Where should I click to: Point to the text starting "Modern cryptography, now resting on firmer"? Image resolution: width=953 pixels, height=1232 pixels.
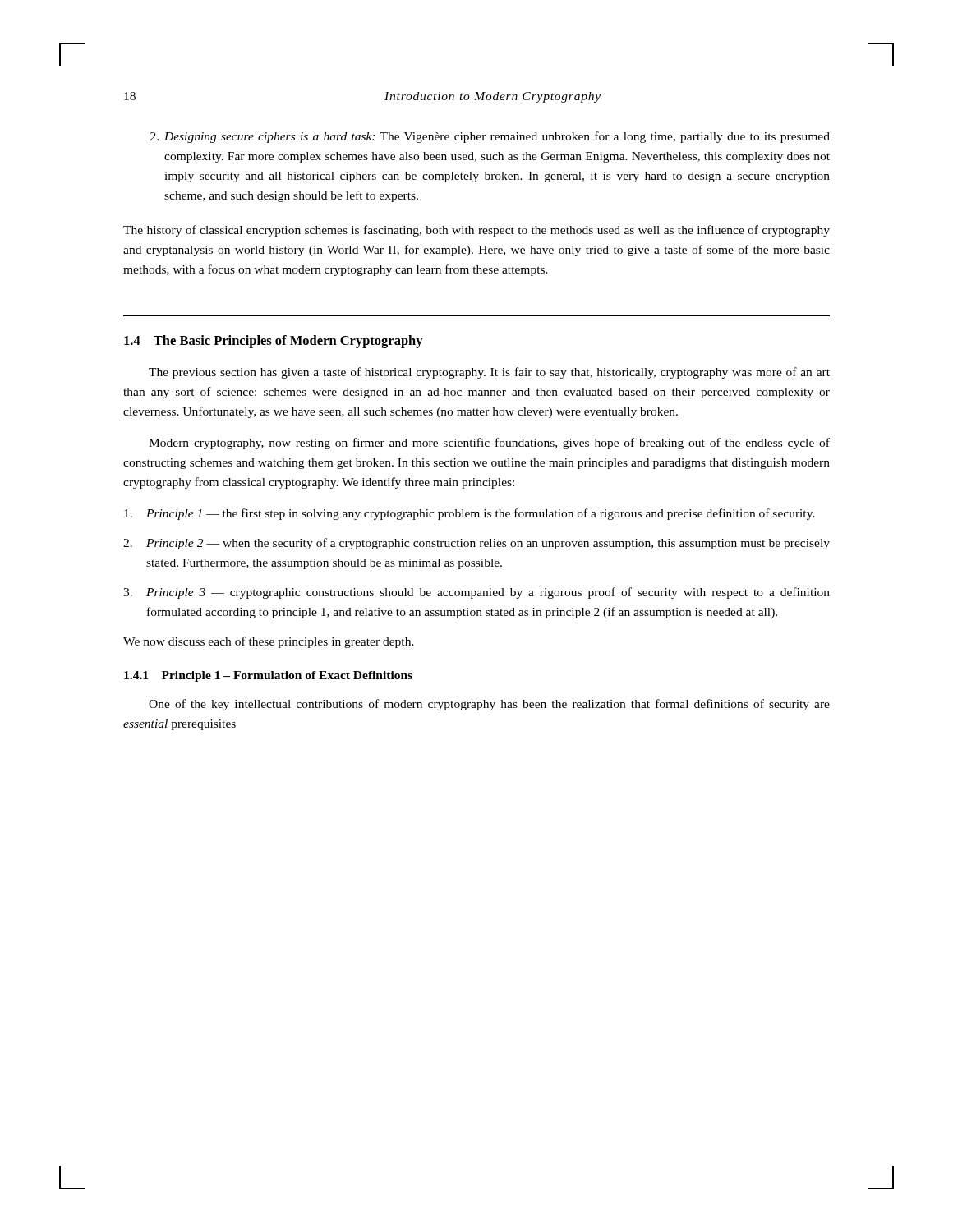(476, 462)
